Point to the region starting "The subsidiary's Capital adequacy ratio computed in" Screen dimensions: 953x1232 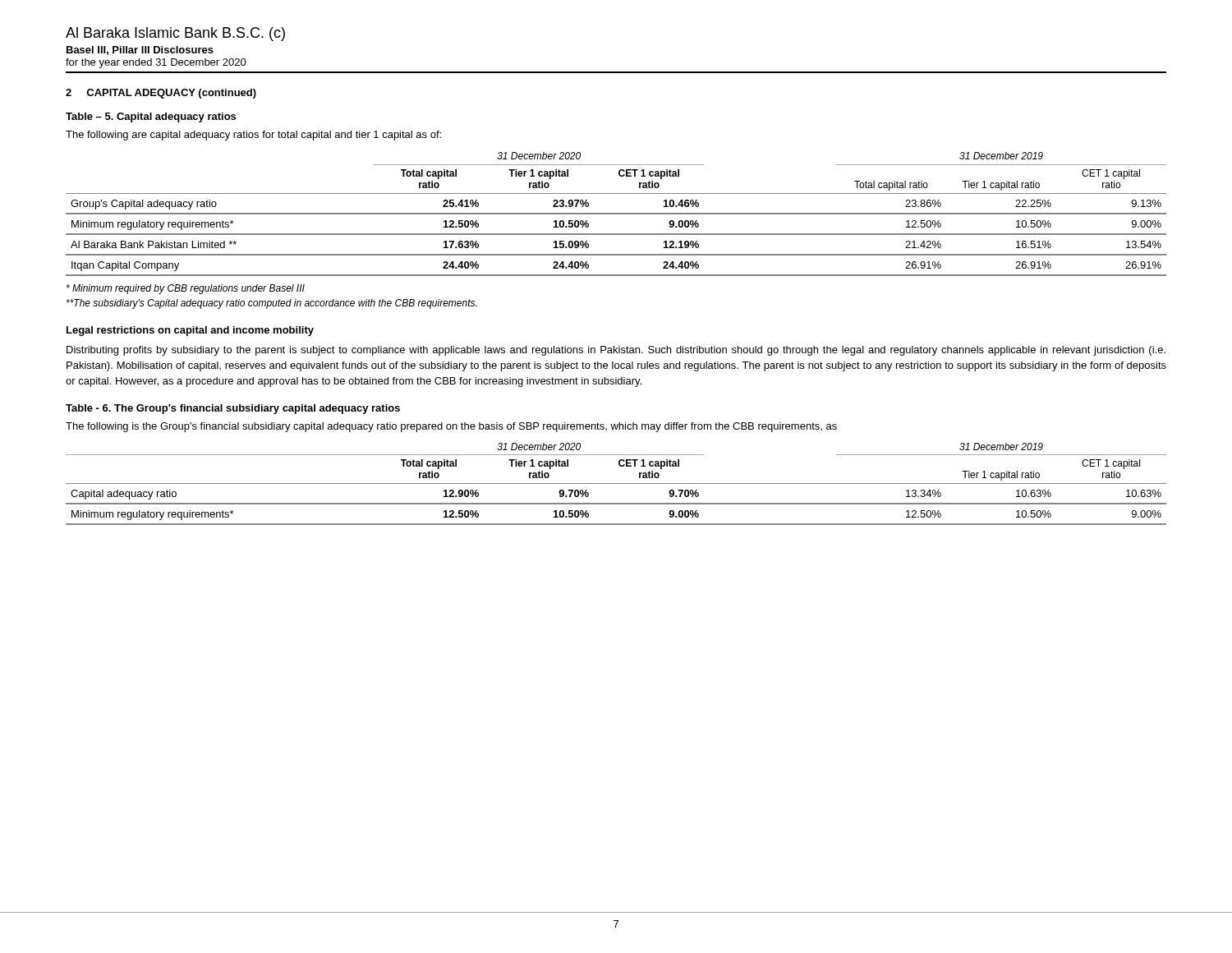(272, 303)
